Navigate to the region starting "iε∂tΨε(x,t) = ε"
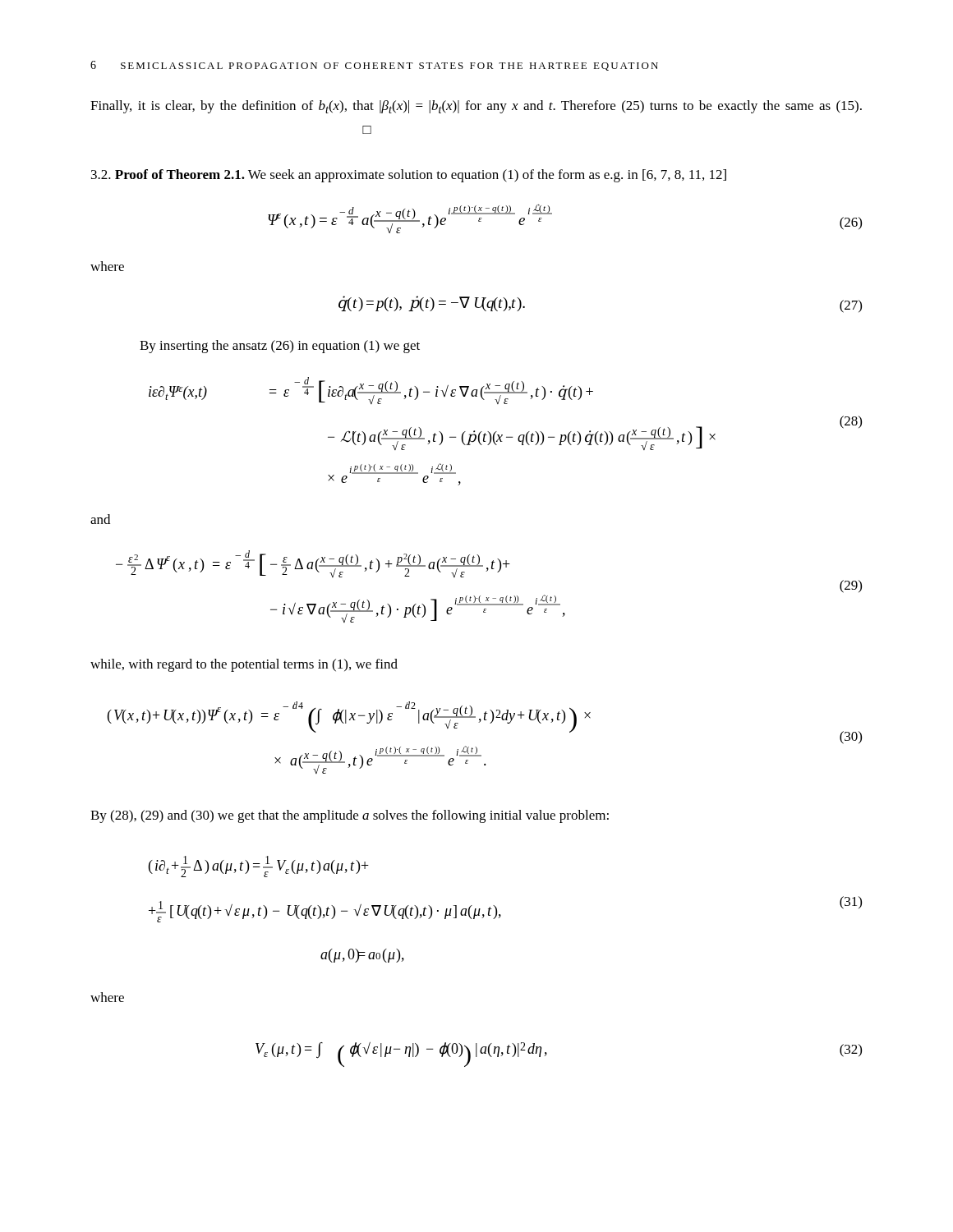Image resolution: width=953 pixels, height=1232 pixels. 476,436
